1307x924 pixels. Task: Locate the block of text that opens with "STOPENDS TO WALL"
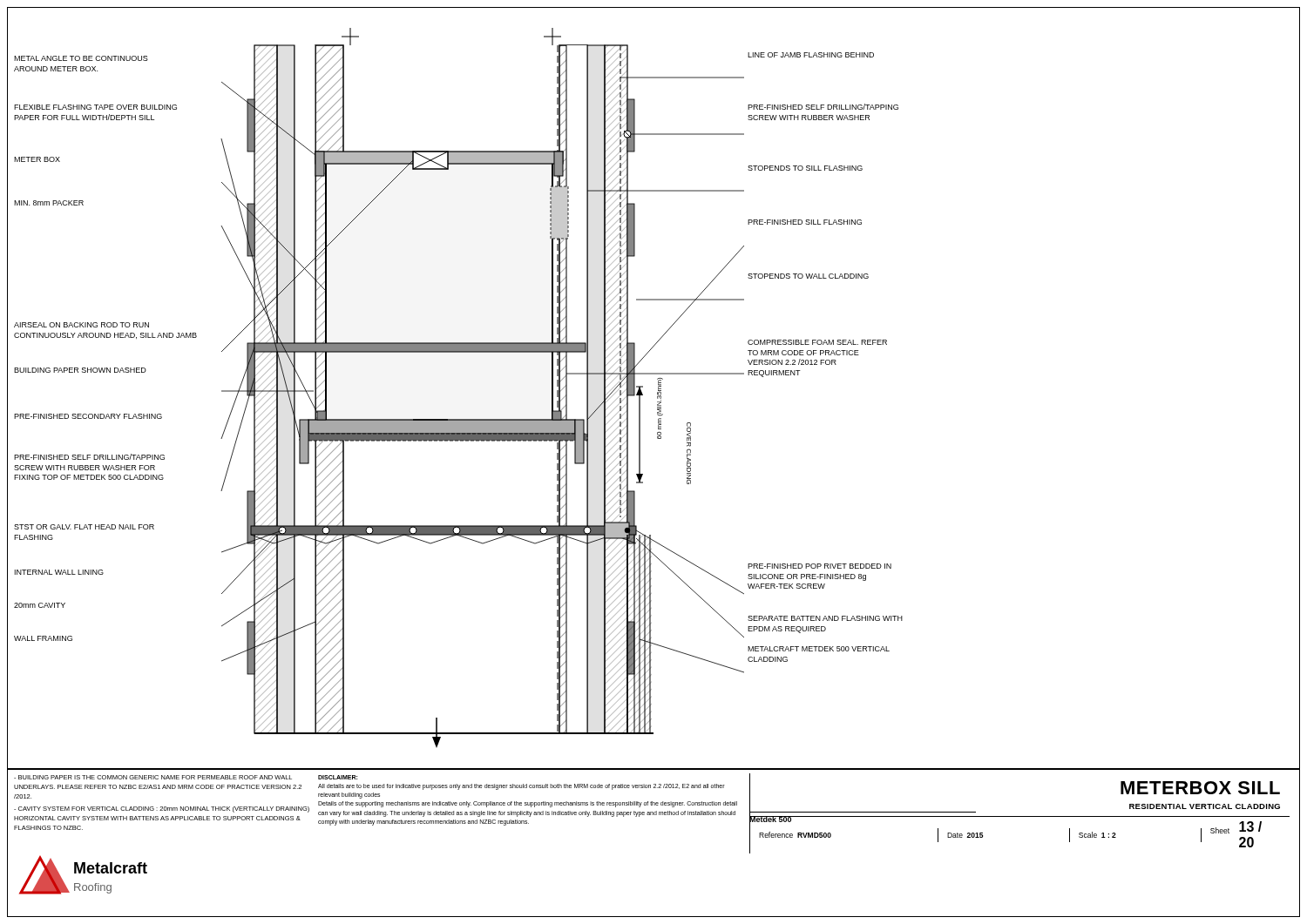pos(808,276)
